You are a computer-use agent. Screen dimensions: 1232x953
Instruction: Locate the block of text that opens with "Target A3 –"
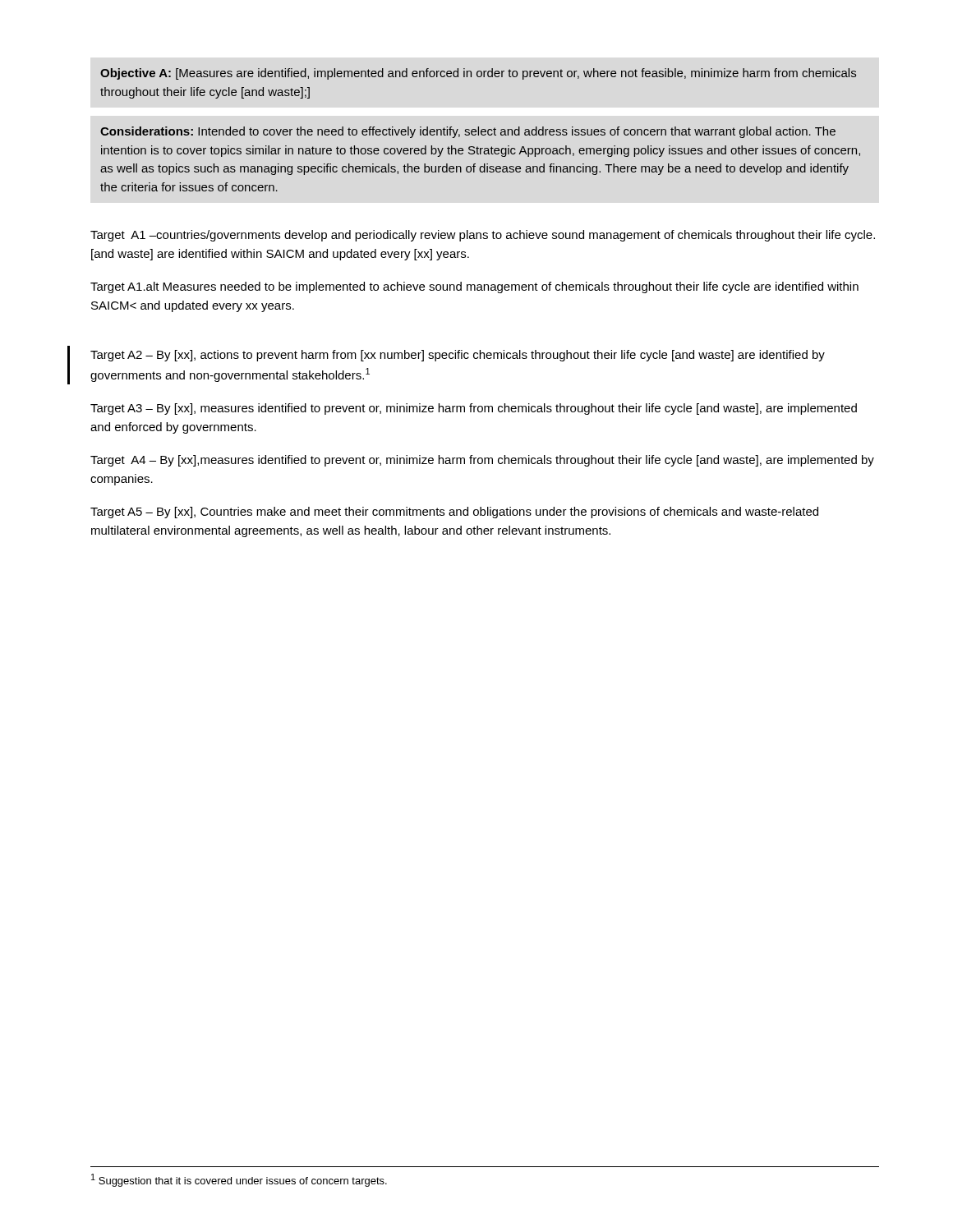click(474, 417)
